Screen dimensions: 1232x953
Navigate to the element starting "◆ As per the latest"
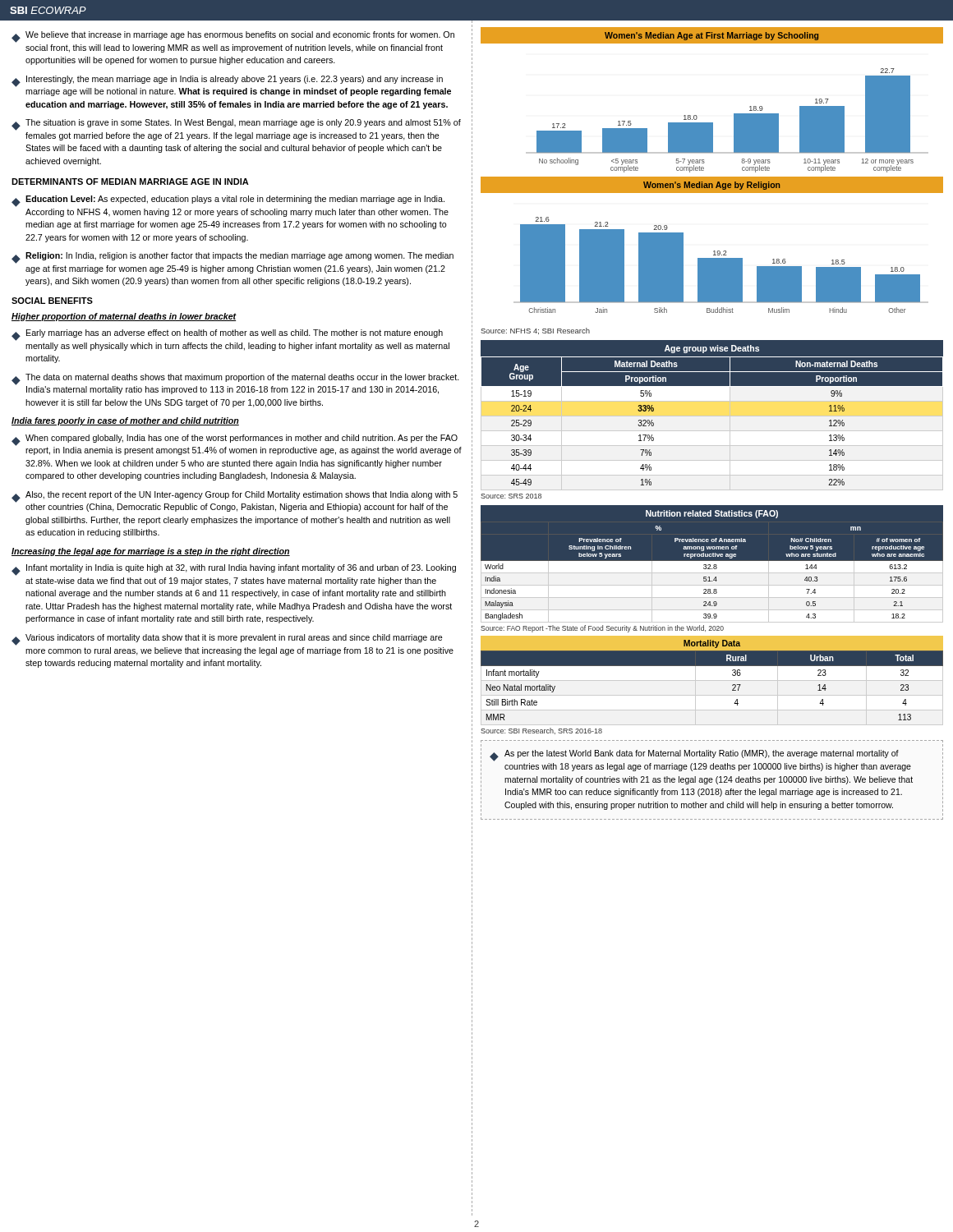712,780
